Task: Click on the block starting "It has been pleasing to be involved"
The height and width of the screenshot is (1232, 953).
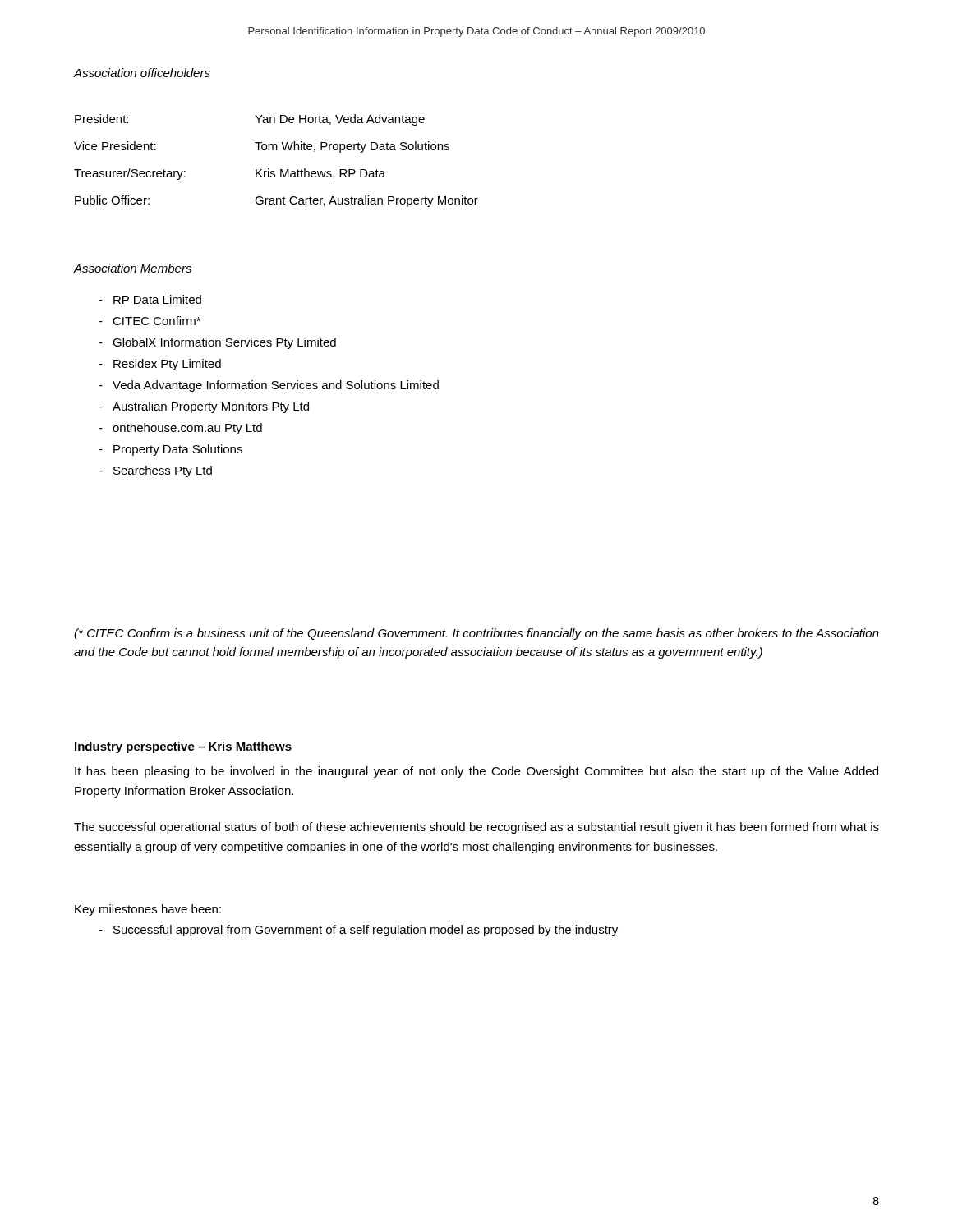Action: click(x=476, y=781)
